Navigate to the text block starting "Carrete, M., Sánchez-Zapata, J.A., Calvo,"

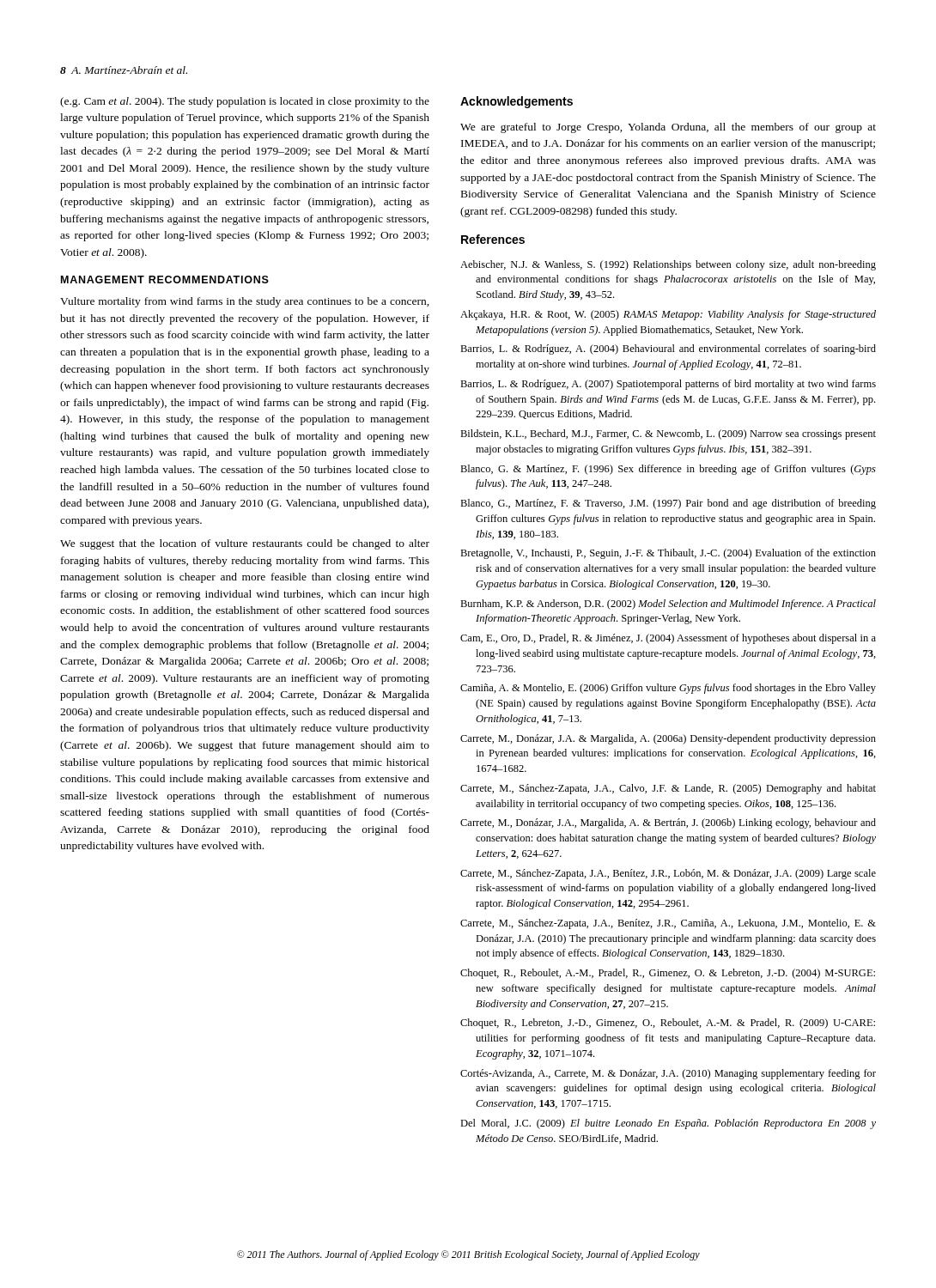(668, 796)
